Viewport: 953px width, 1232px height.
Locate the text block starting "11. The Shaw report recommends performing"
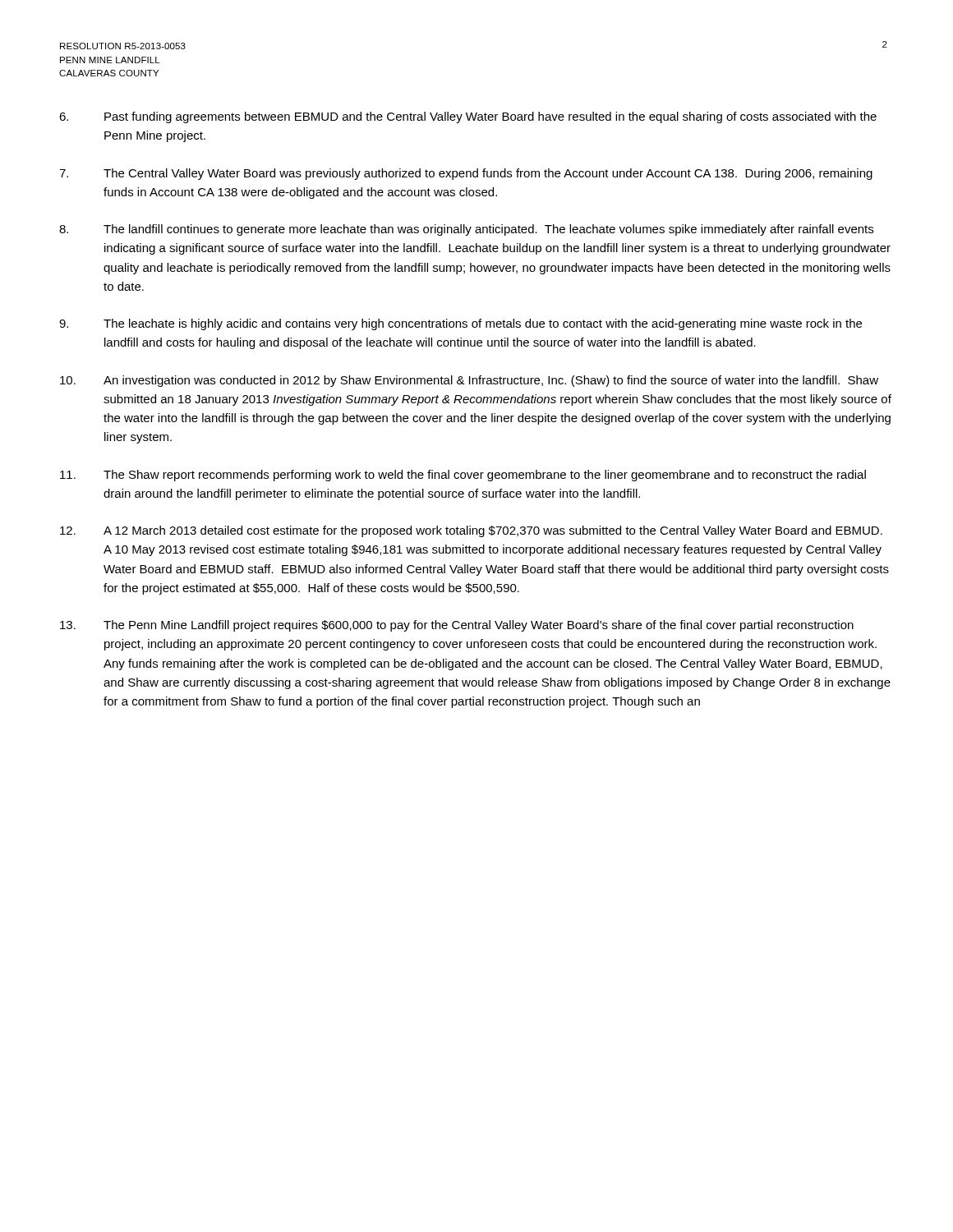[476, 484]
